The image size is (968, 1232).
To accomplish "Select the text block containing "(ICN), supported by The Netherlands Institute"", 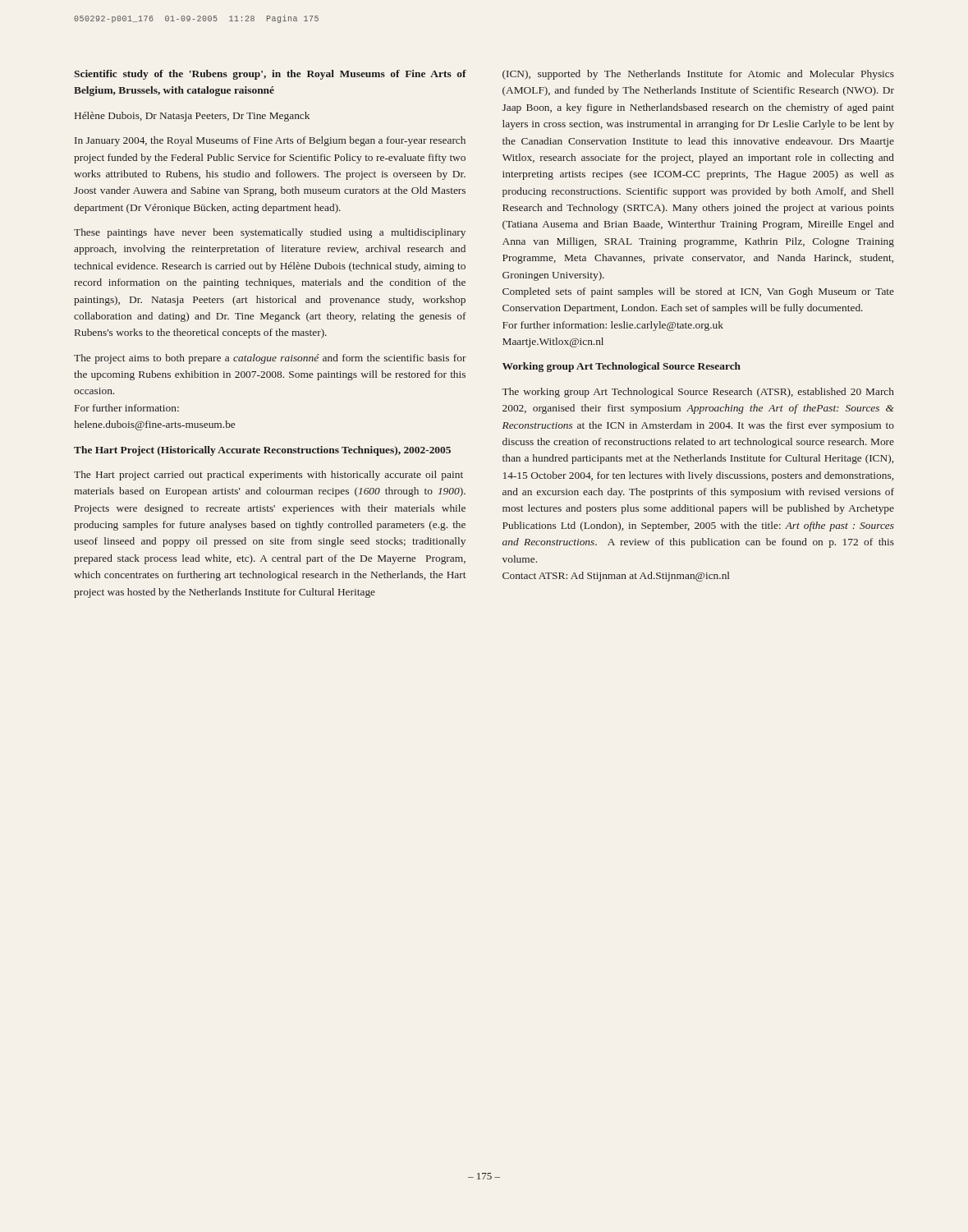I will [698, 208].
